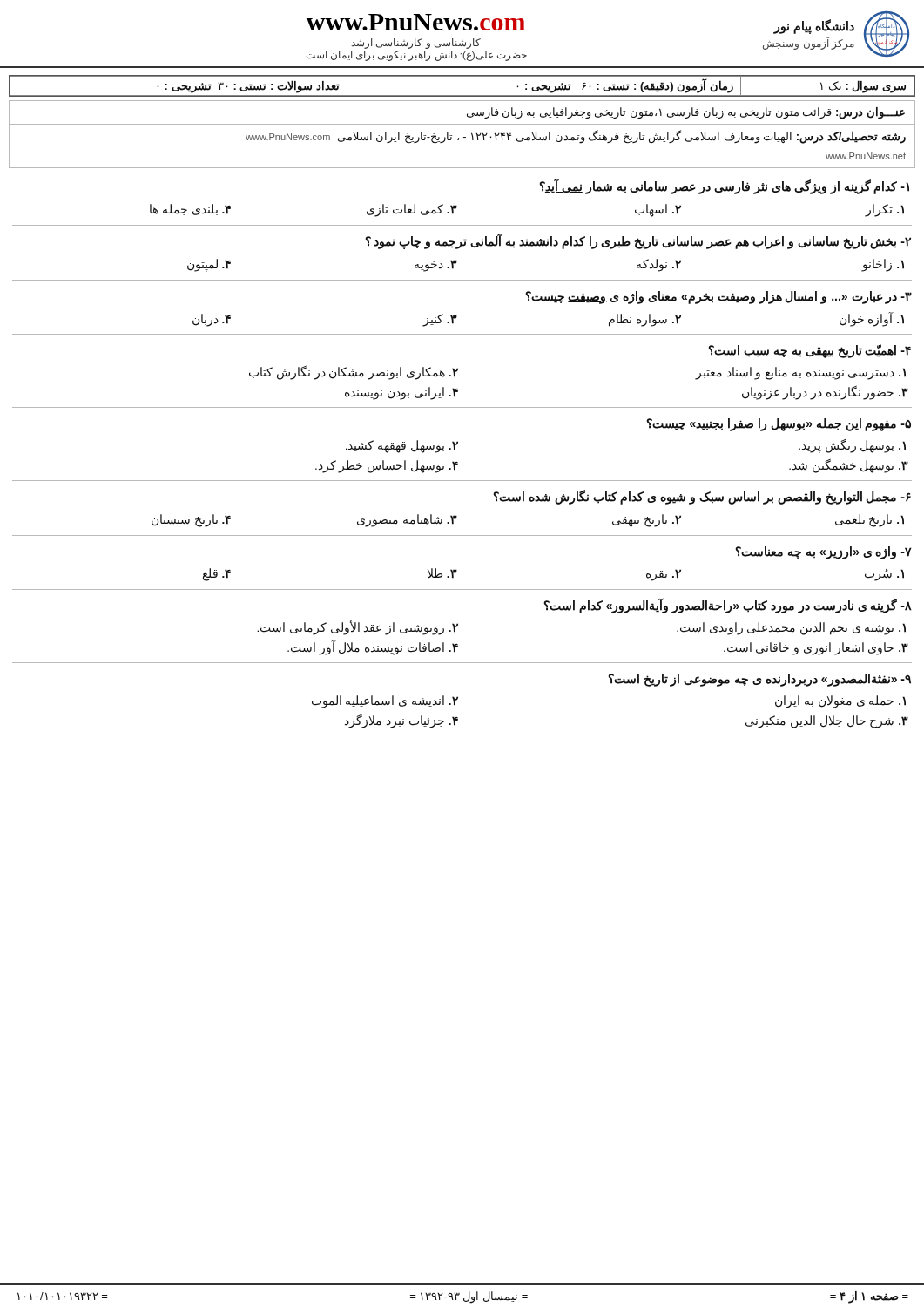The image size is (924, 1307).
Task: Point to the region starting "۶- مجمل التواریخ"
Action: coord(462,509)
